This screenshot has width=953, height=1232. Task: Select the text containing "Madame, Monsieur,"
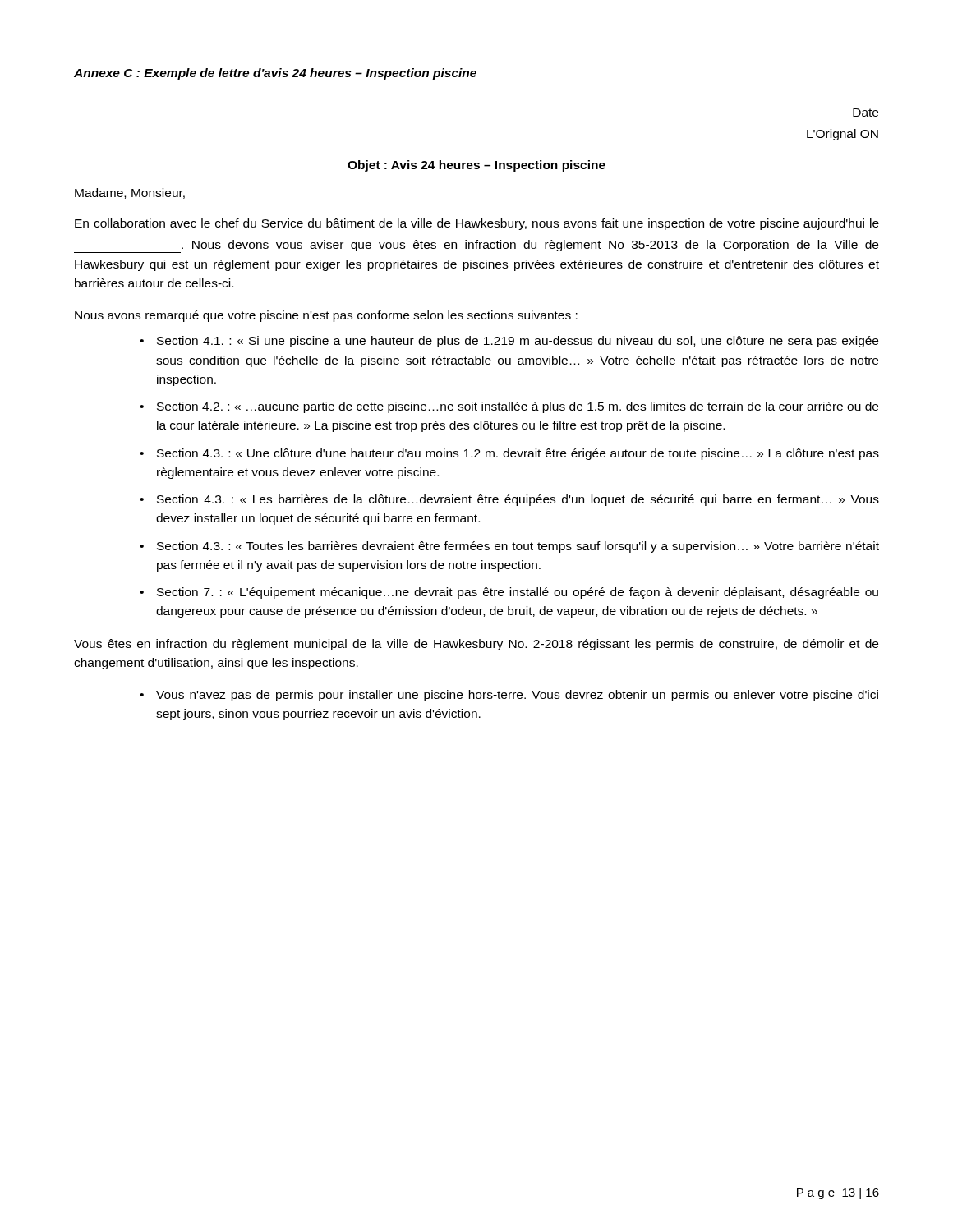point(130,193)
